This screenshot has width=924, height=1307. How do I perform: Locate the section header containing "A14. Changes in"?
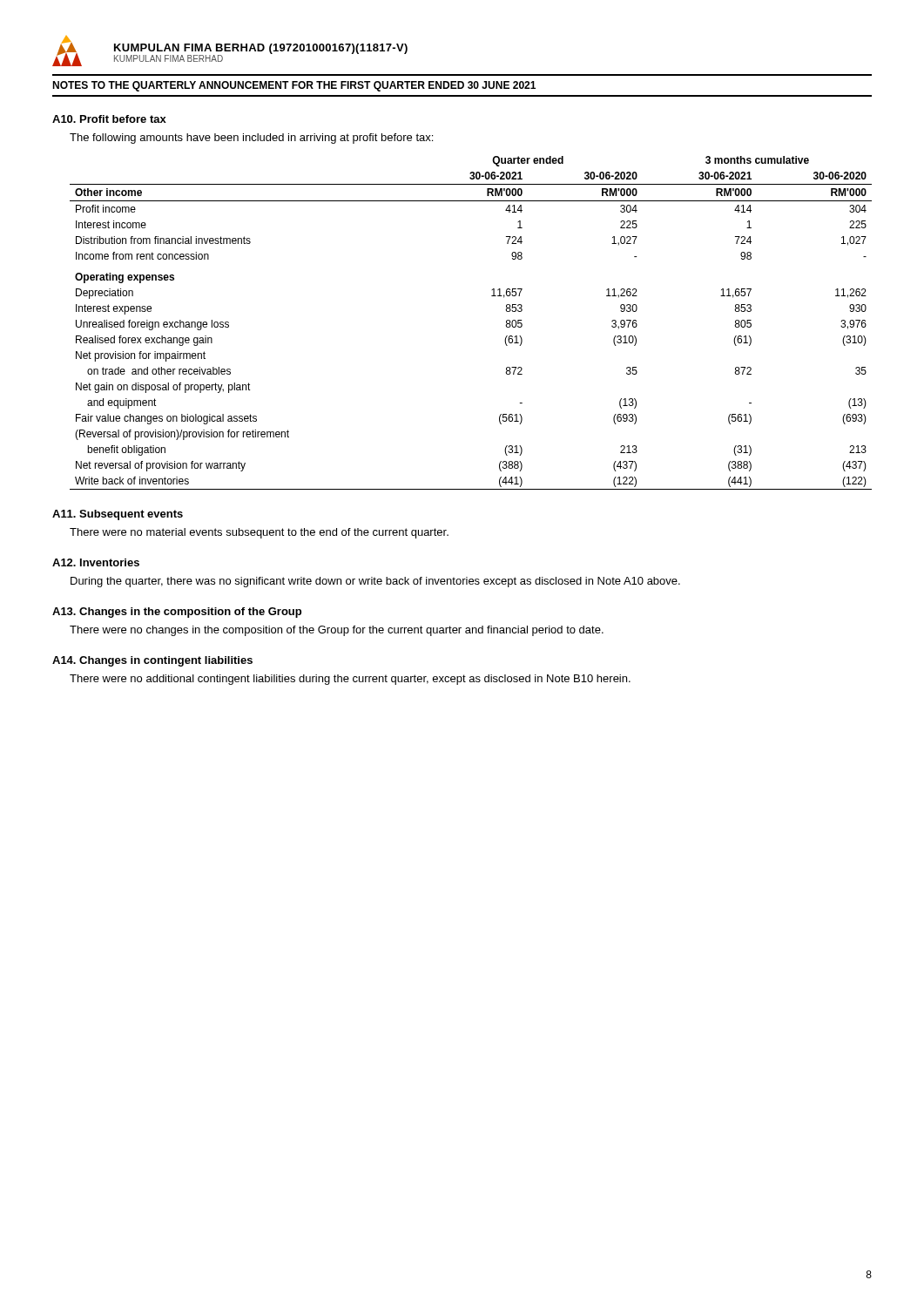tap(153, 660)
